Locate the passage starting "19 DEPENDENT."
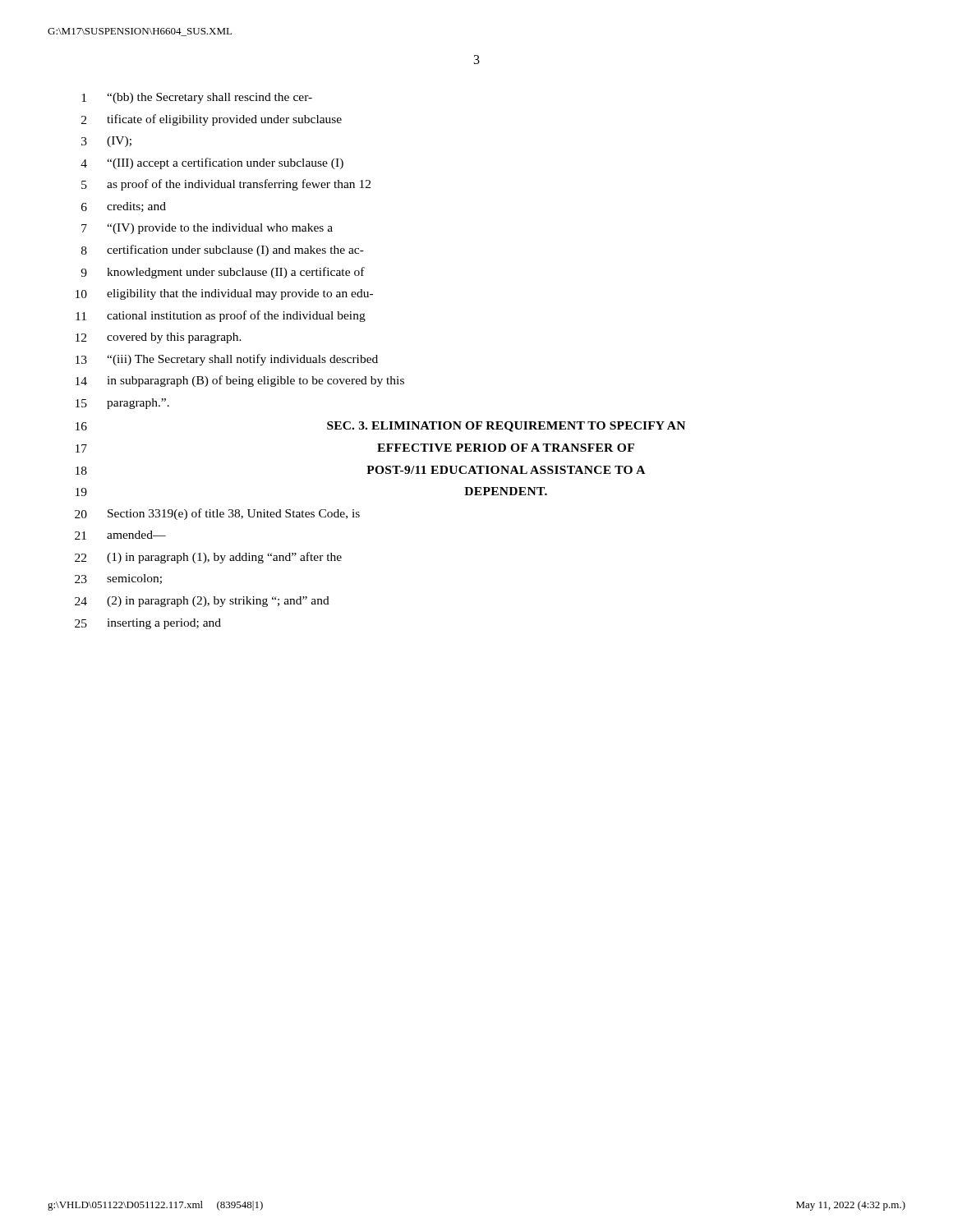Image resolution: width=953 pixels, height=1232 pixels. click(x=476, y=492)
